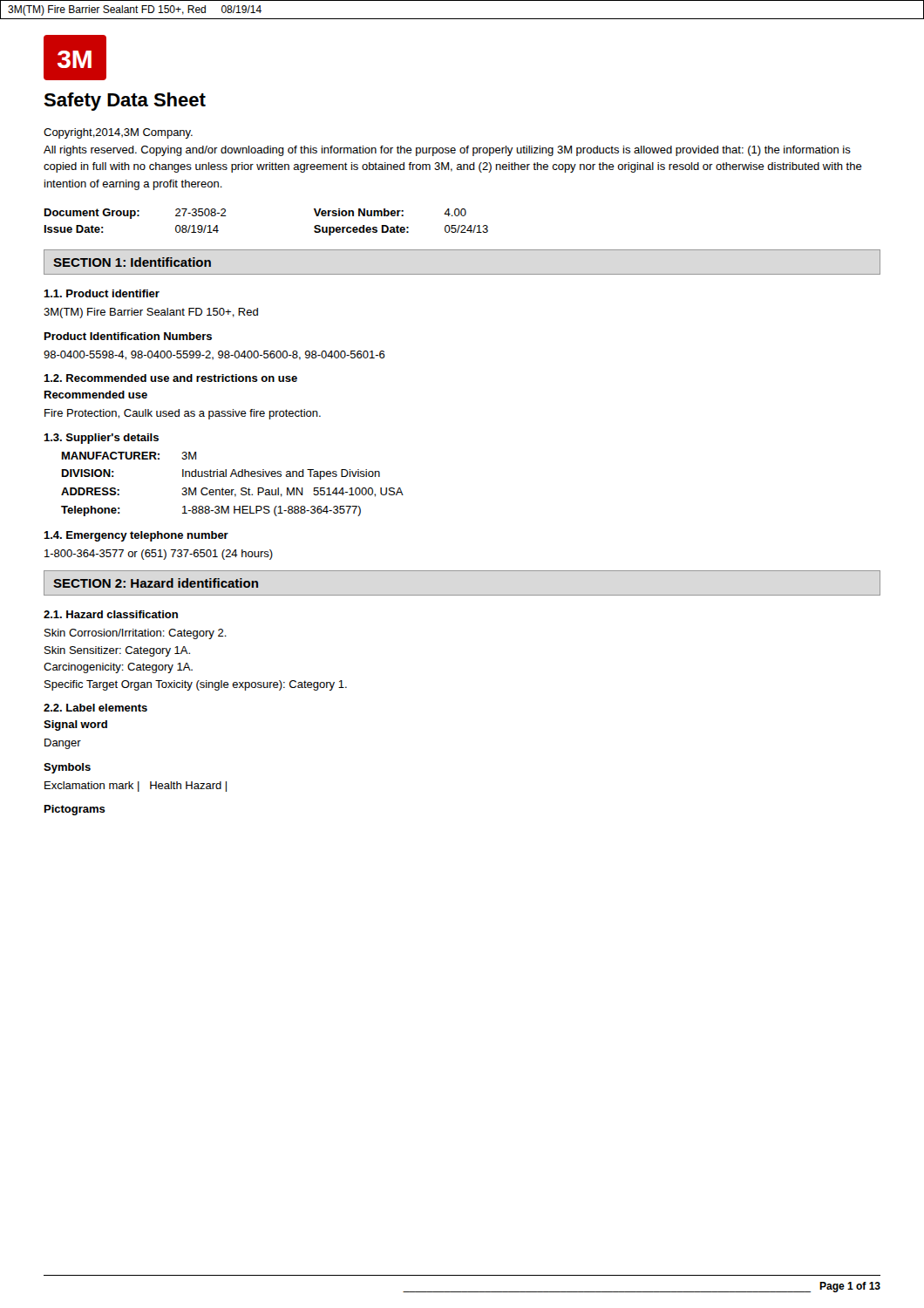Image resolution: width=924 pixels, height=1308 pixels.
Task: Locate the passage starting "Exclamation mark | Health Hazard |"
Action: click(136, 785)
